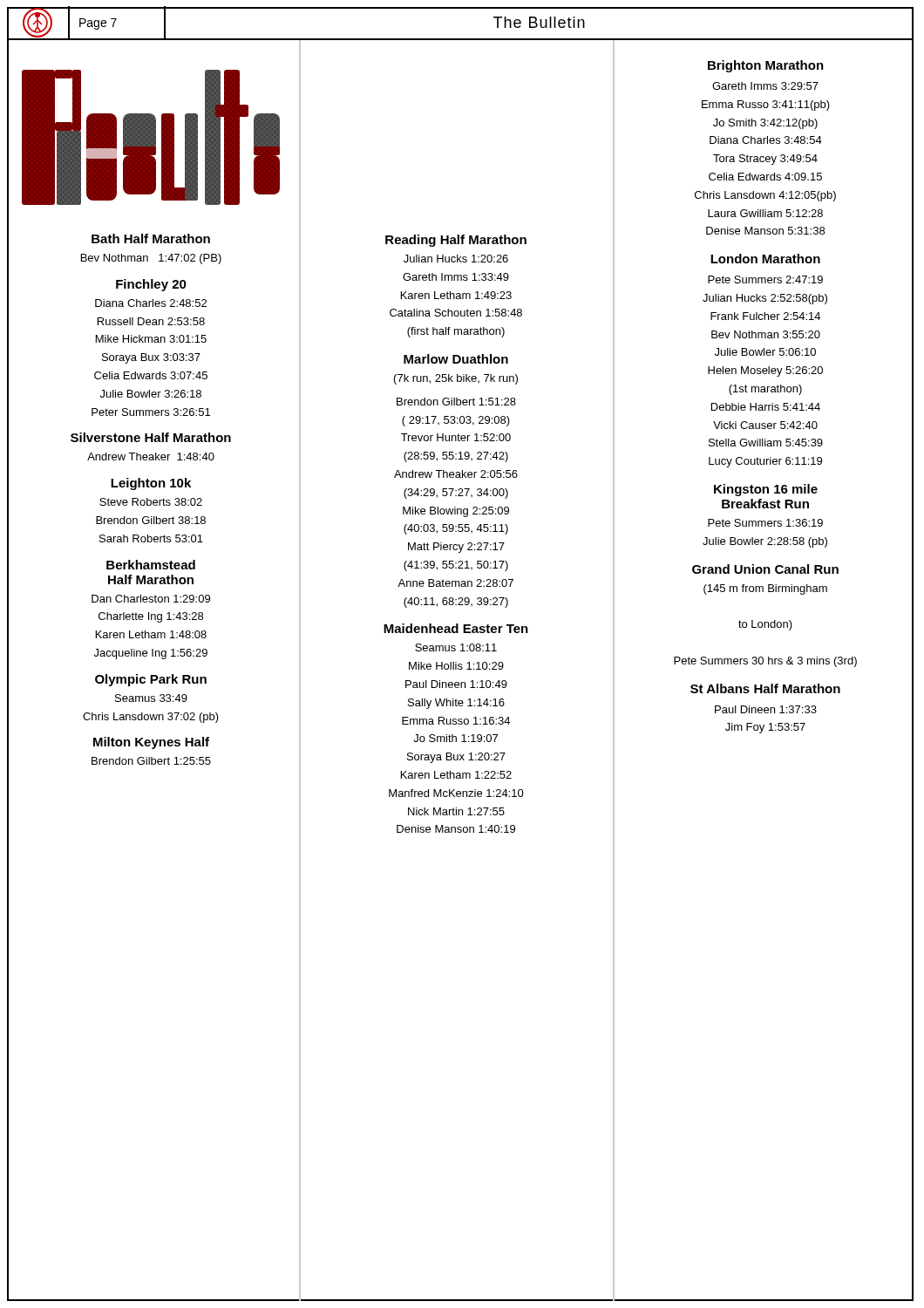Find the text starting "Seamus 1:08:11 Mike"
This screenshot has height=1308, width=924.
tap(456, 738)
